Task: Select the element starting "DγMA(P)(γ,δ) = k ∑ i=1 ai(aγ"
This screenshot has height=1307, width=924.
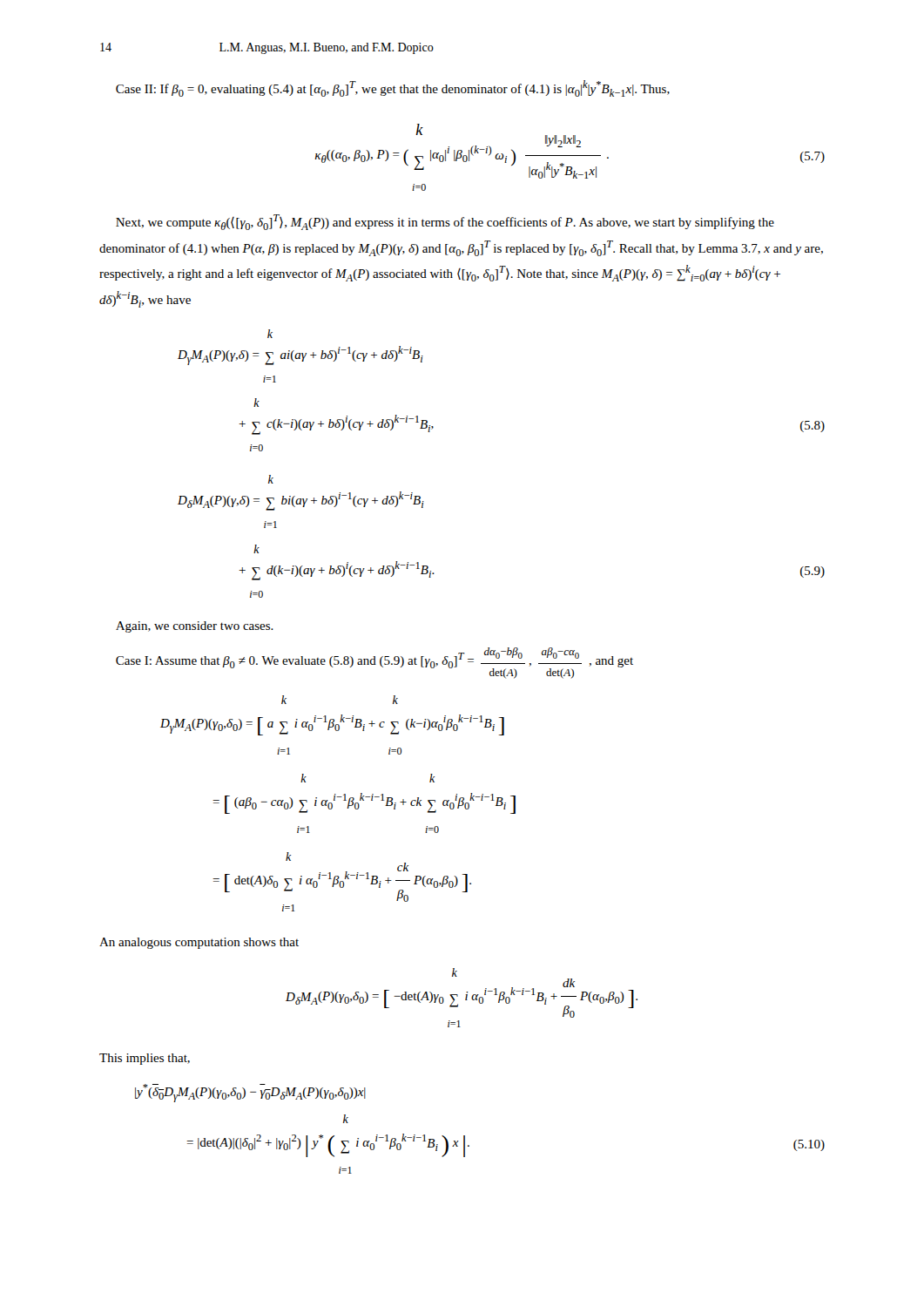Action: [300, 356]
